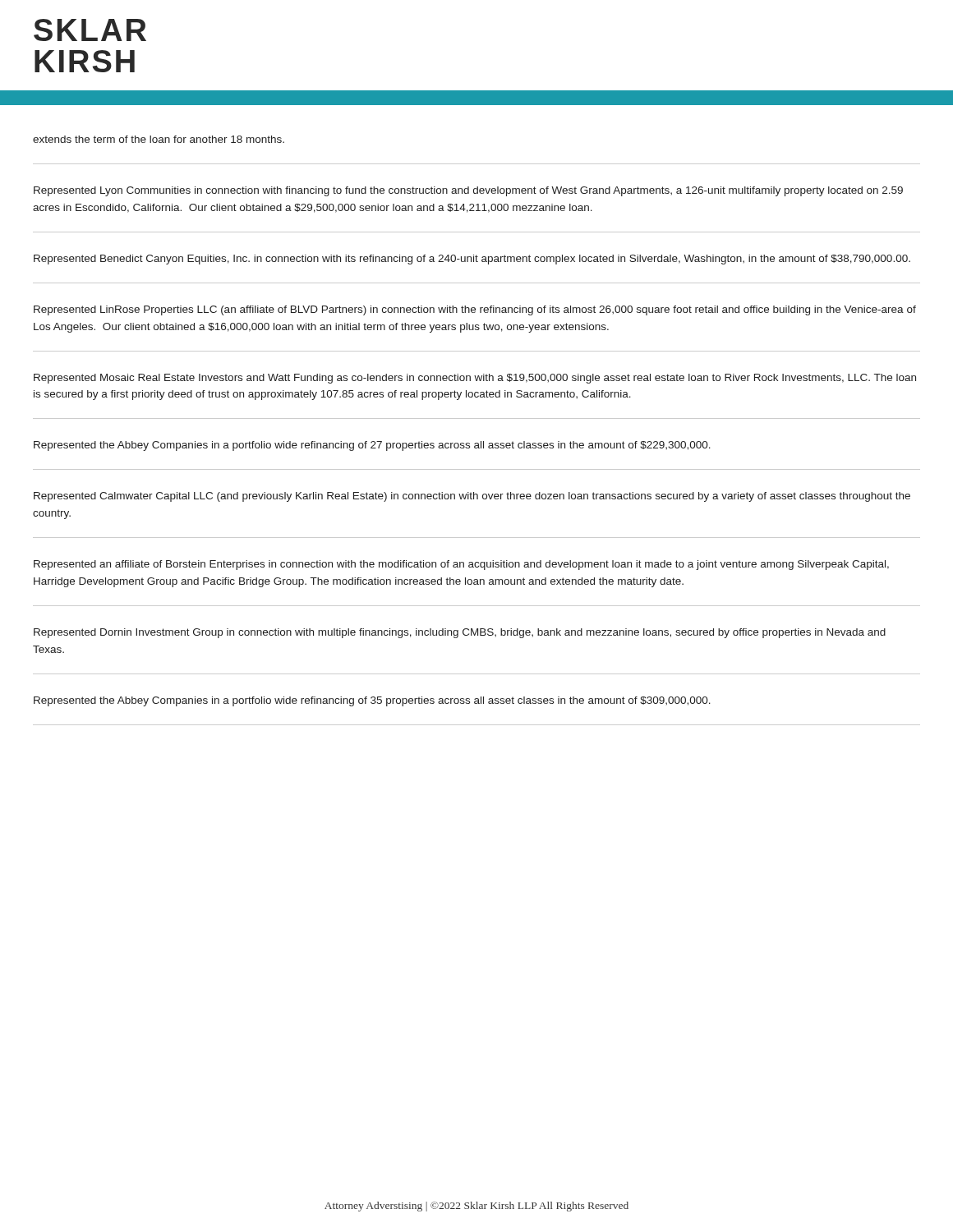The image size is (953, 1232).
Task: Point to the block starting "Represented Dornin Investment Group in connection with"
Action: point(459,641)
